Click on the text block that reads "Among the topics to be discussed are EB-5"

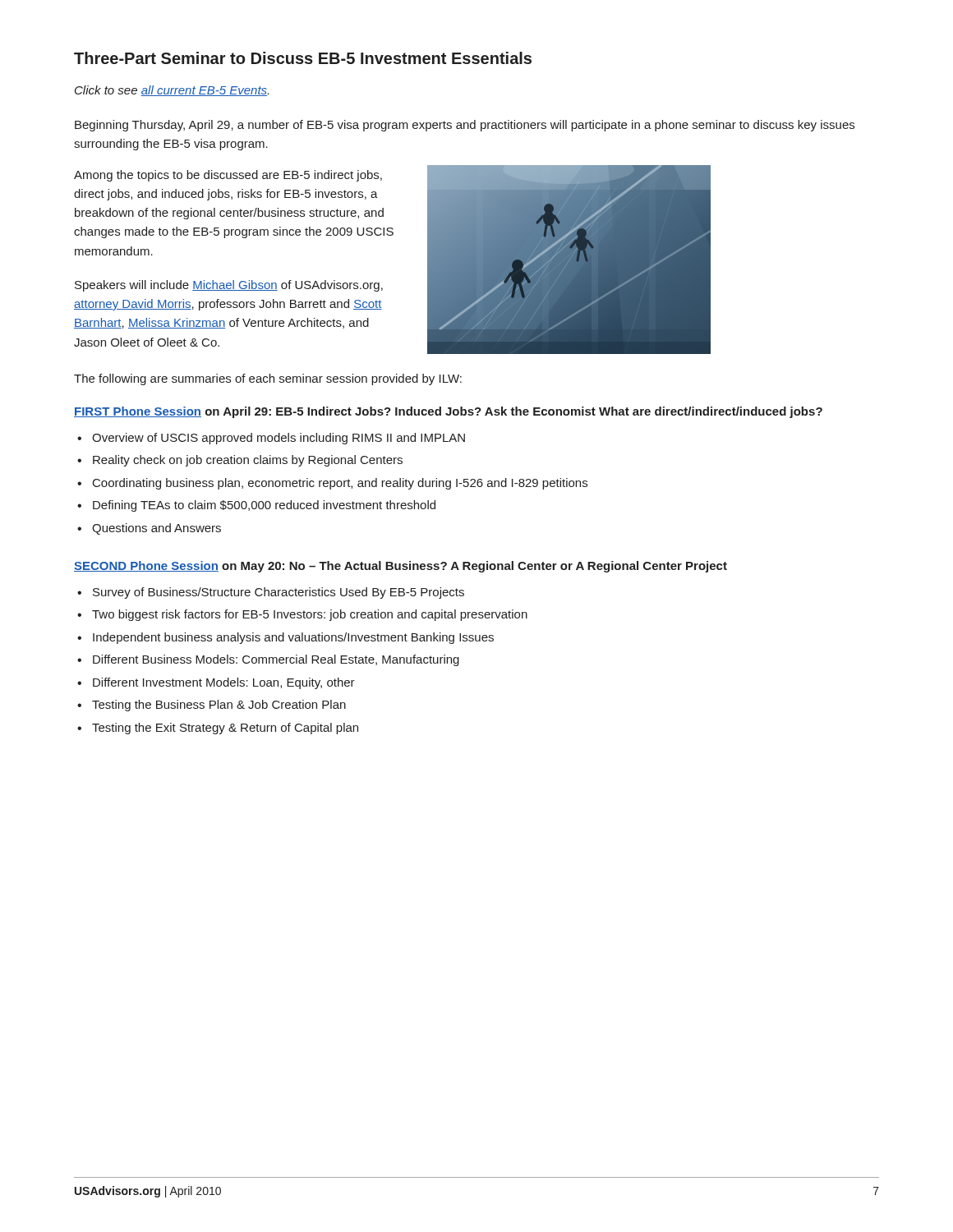(234, 212)
